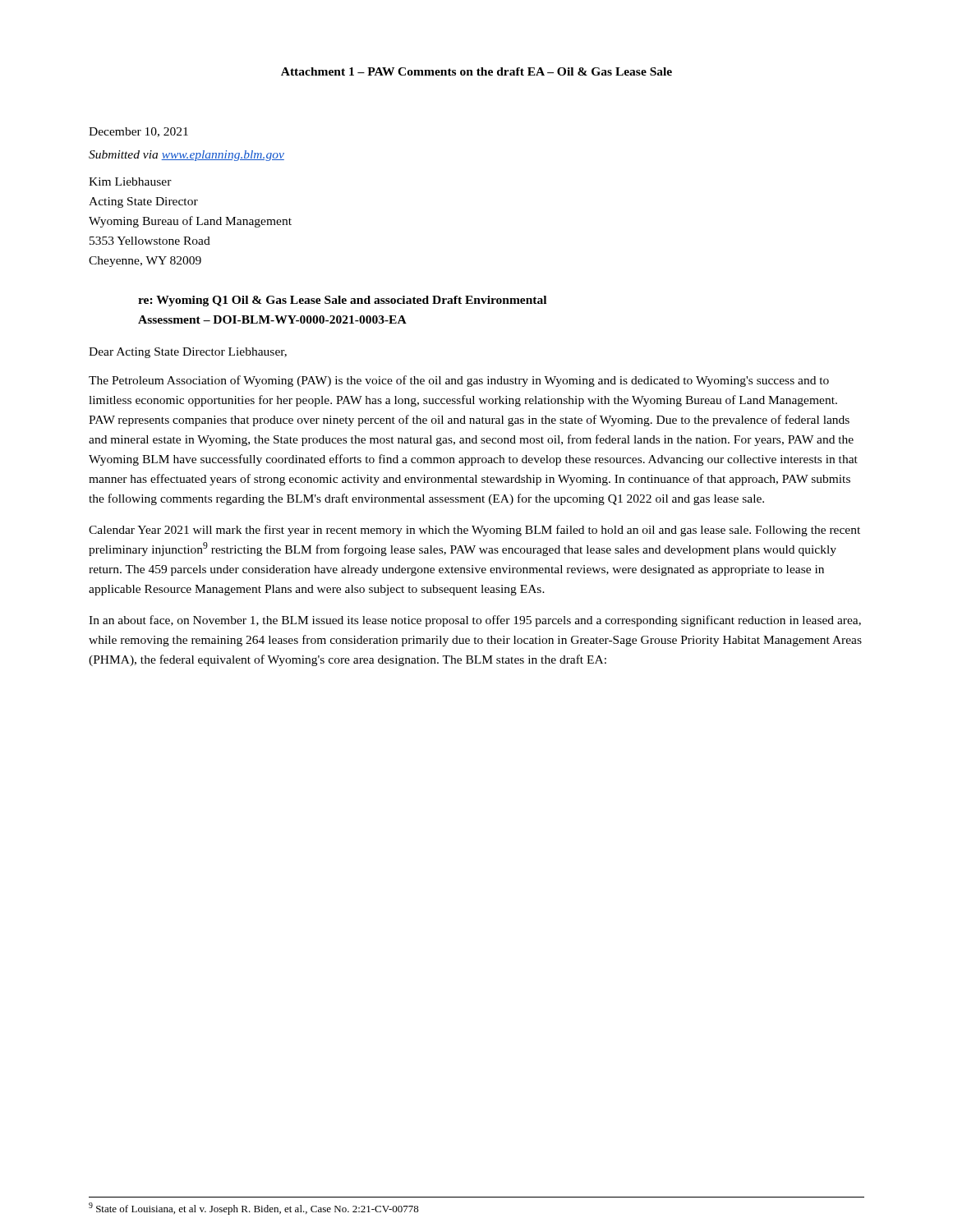Viewport: 953px width, 1232px height.
Task: Find the block on this page that starts "Kim Liebhauser Acting State Director Wyoming"
Action: pyautogui.click(x=190, y=221)
